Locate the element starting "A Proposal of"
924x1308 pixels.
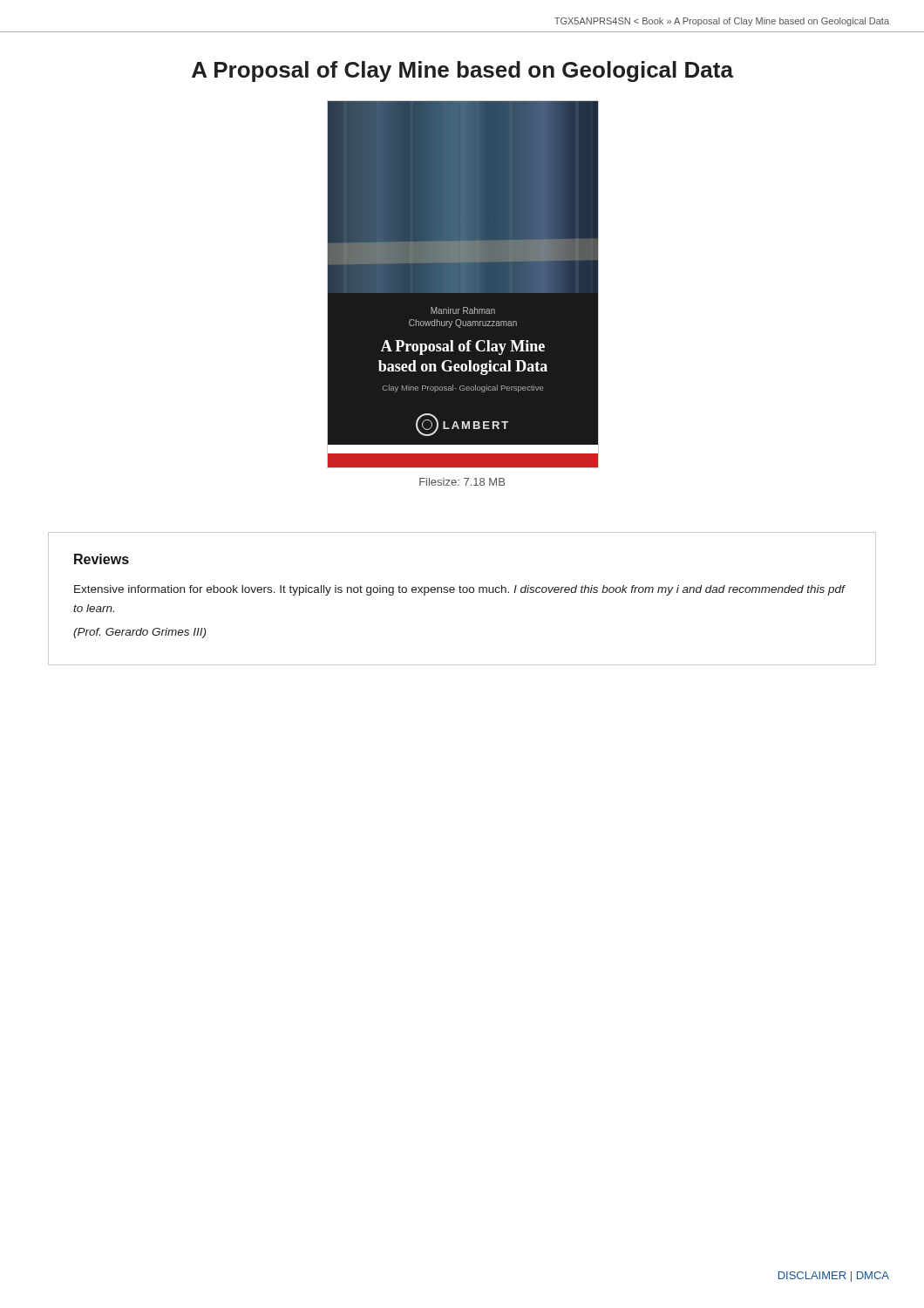[x=462, y=70]
